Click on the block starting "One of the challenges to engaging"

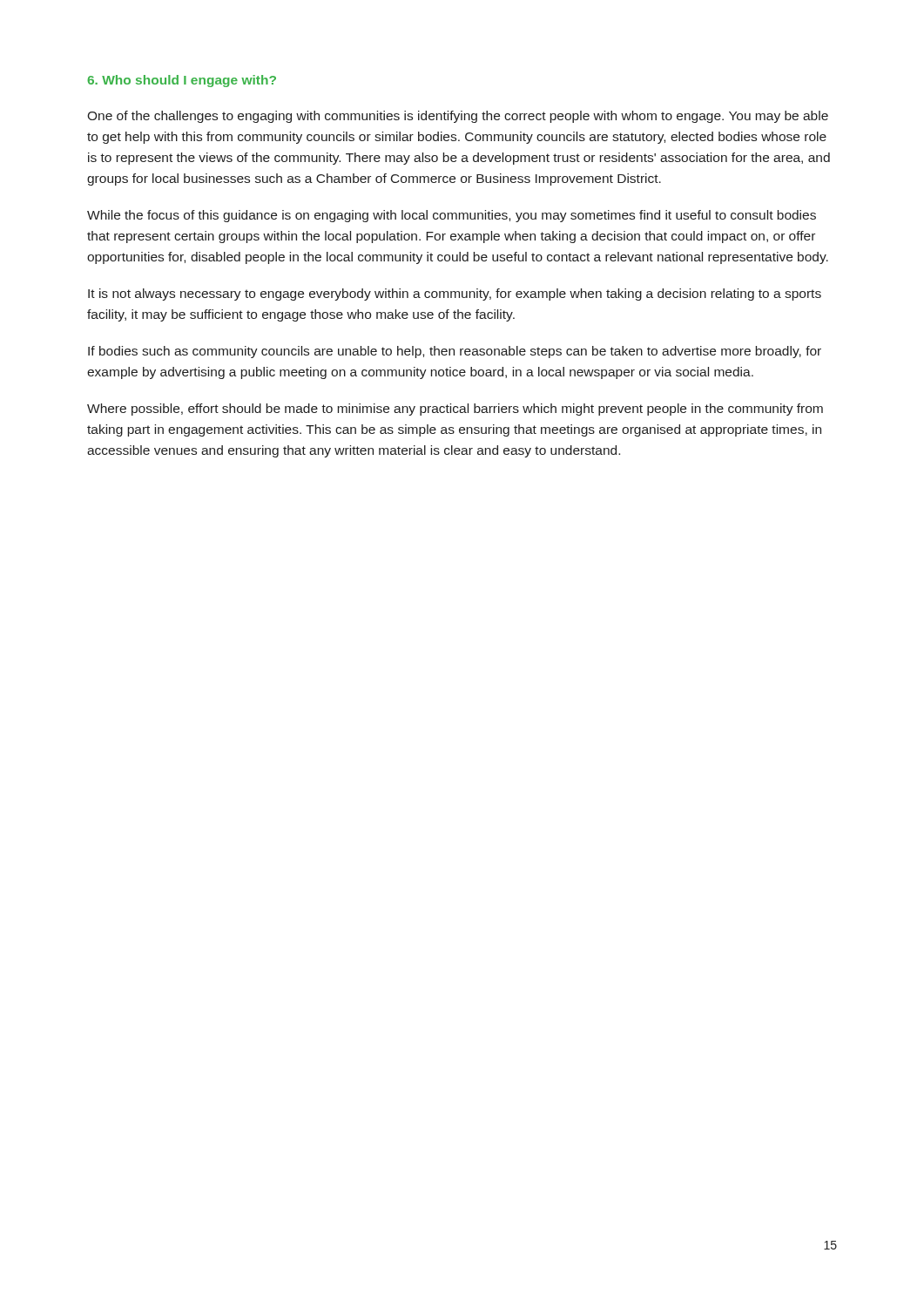coord(459,147)
